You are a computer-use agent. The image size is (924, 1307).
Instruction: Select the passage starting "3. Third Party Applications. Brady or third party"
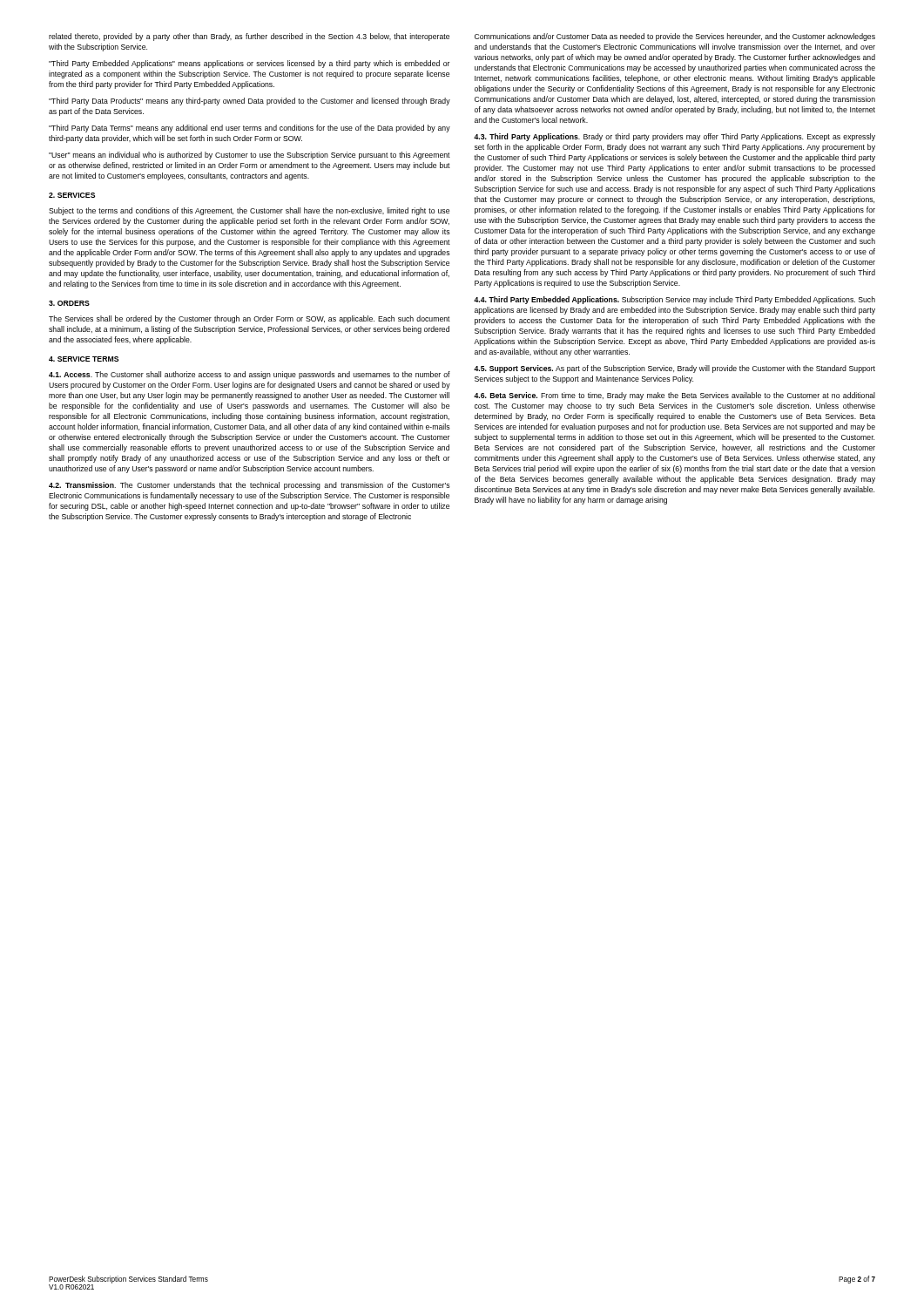pos(675,210)
